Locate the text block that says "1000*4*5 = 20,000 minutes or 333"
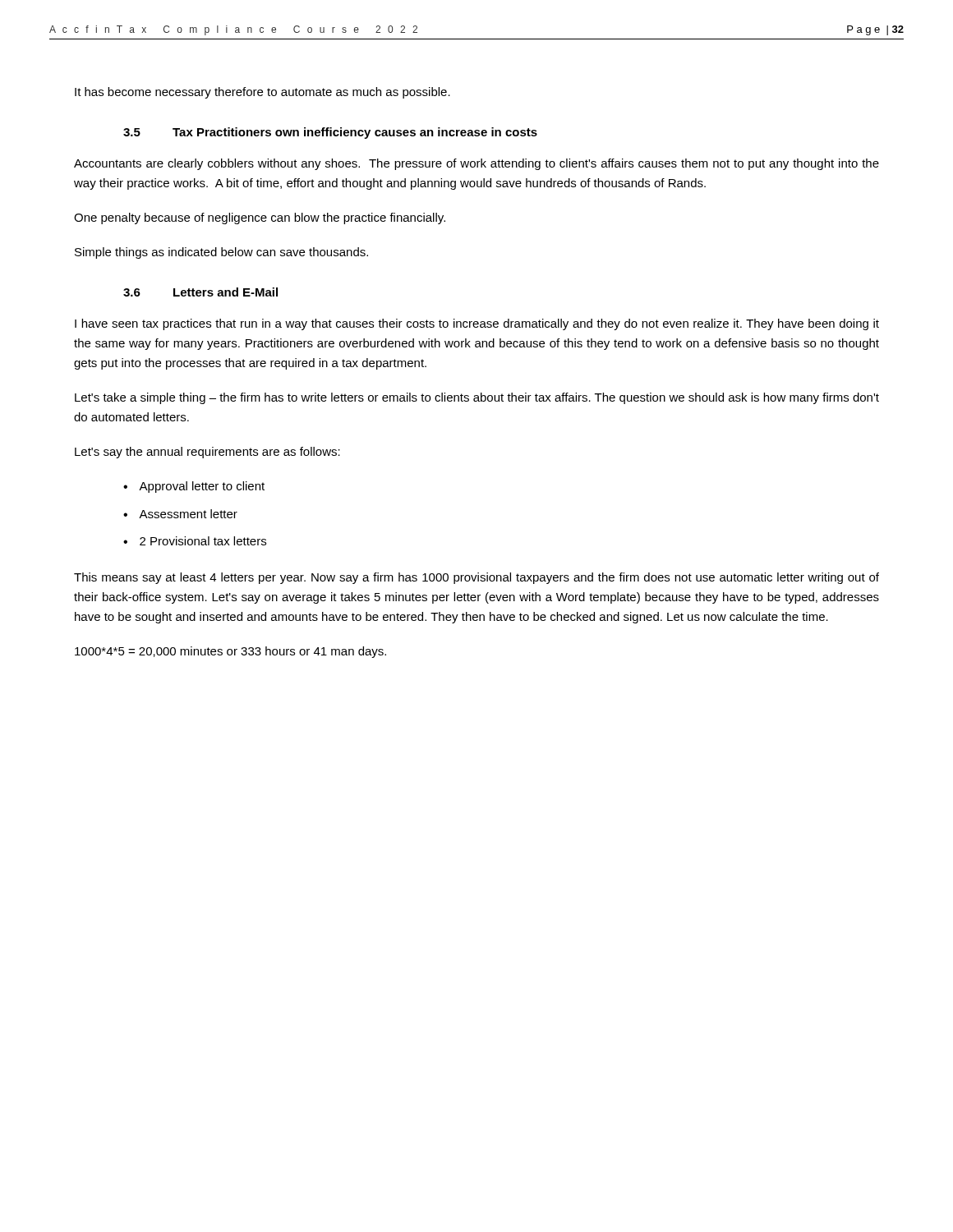Image resolution: width=953 pixels, height=1232 pixels. [x=231, y=651]
